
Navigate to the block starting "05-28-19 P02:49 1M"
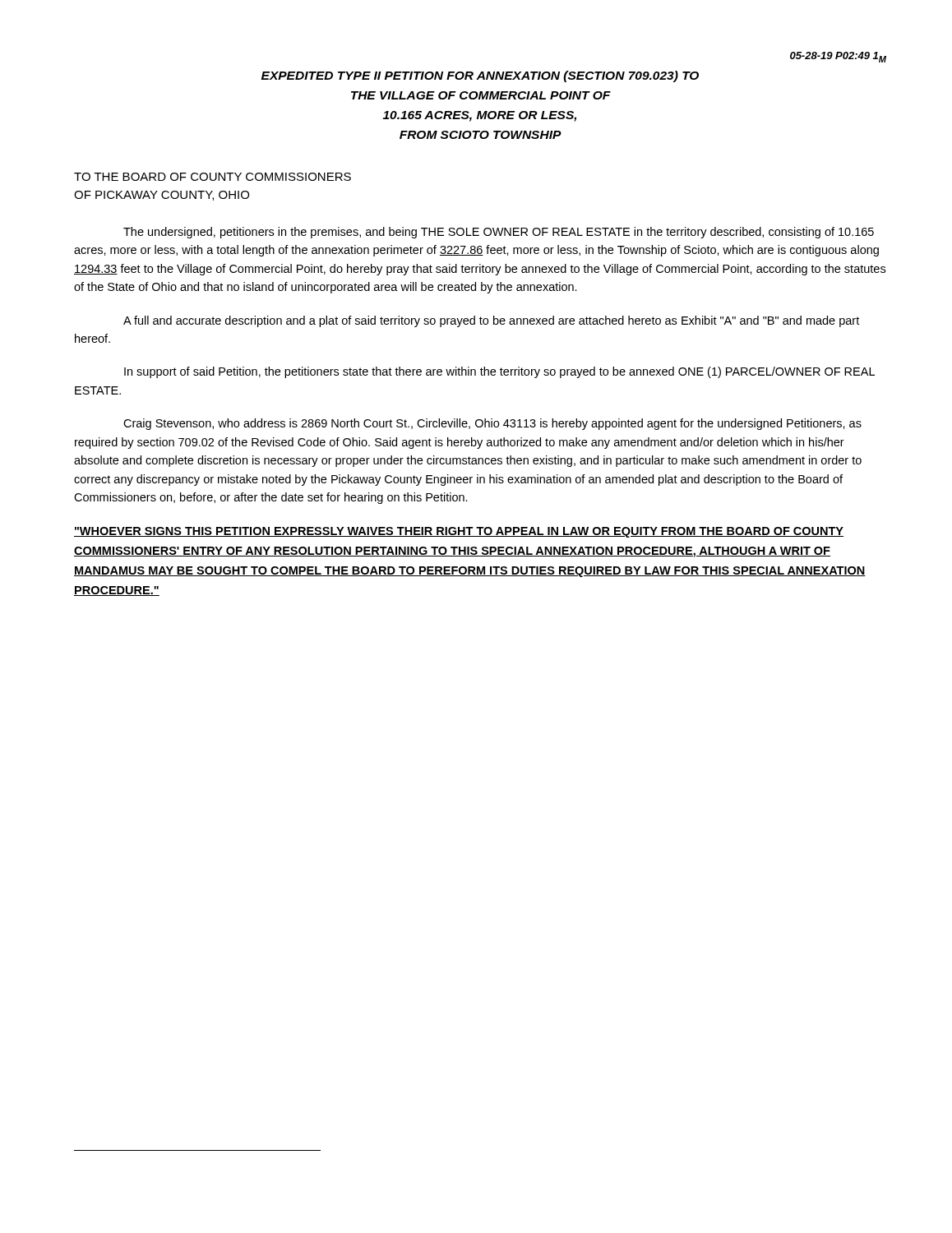[480, 97]
